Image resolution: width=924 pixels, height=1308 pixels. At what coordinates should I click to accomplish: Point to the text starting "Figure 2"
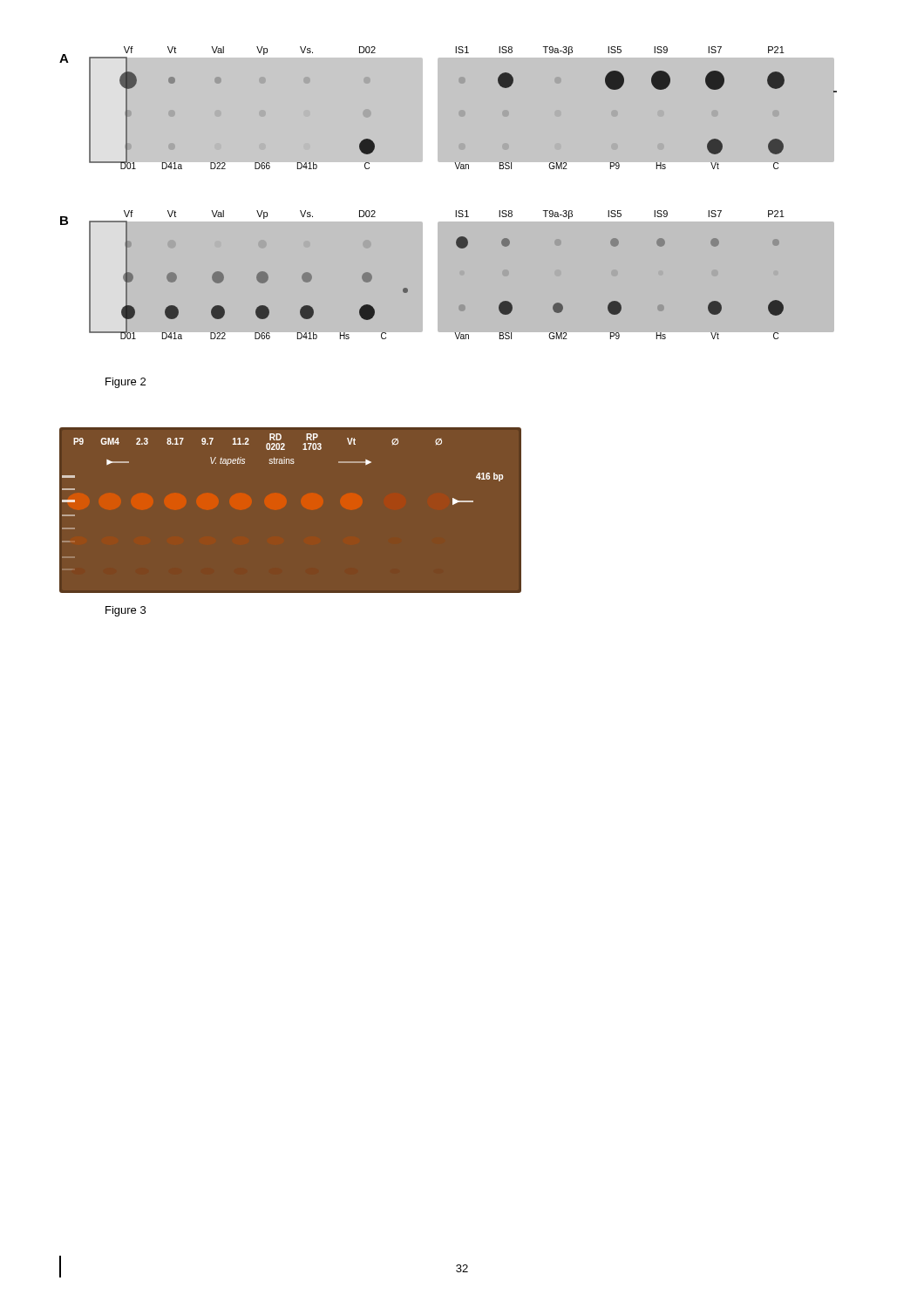[x=125, y=382]
